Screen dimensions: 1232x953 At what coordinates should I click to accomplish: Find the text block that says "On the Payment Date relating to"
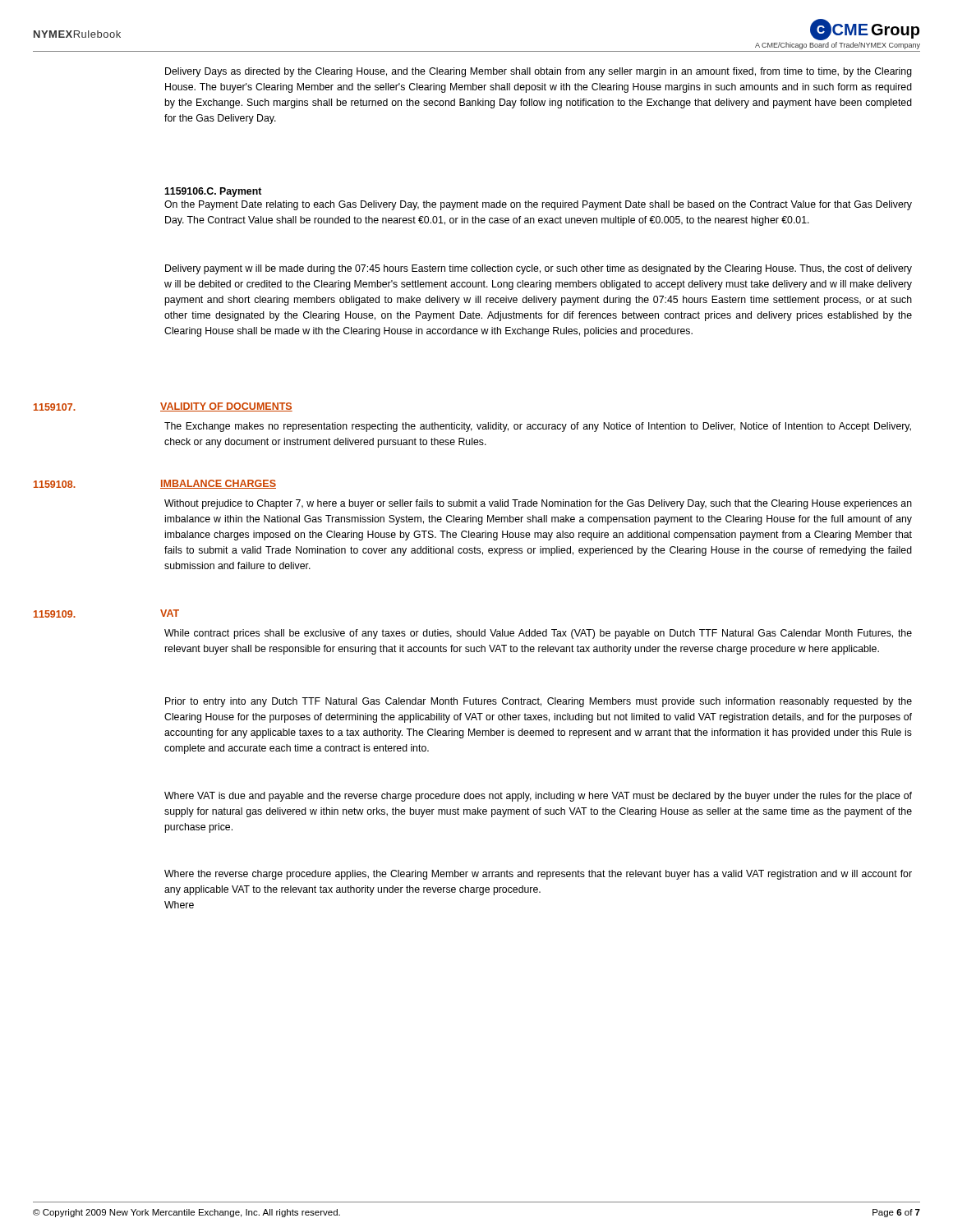[538, 212]
